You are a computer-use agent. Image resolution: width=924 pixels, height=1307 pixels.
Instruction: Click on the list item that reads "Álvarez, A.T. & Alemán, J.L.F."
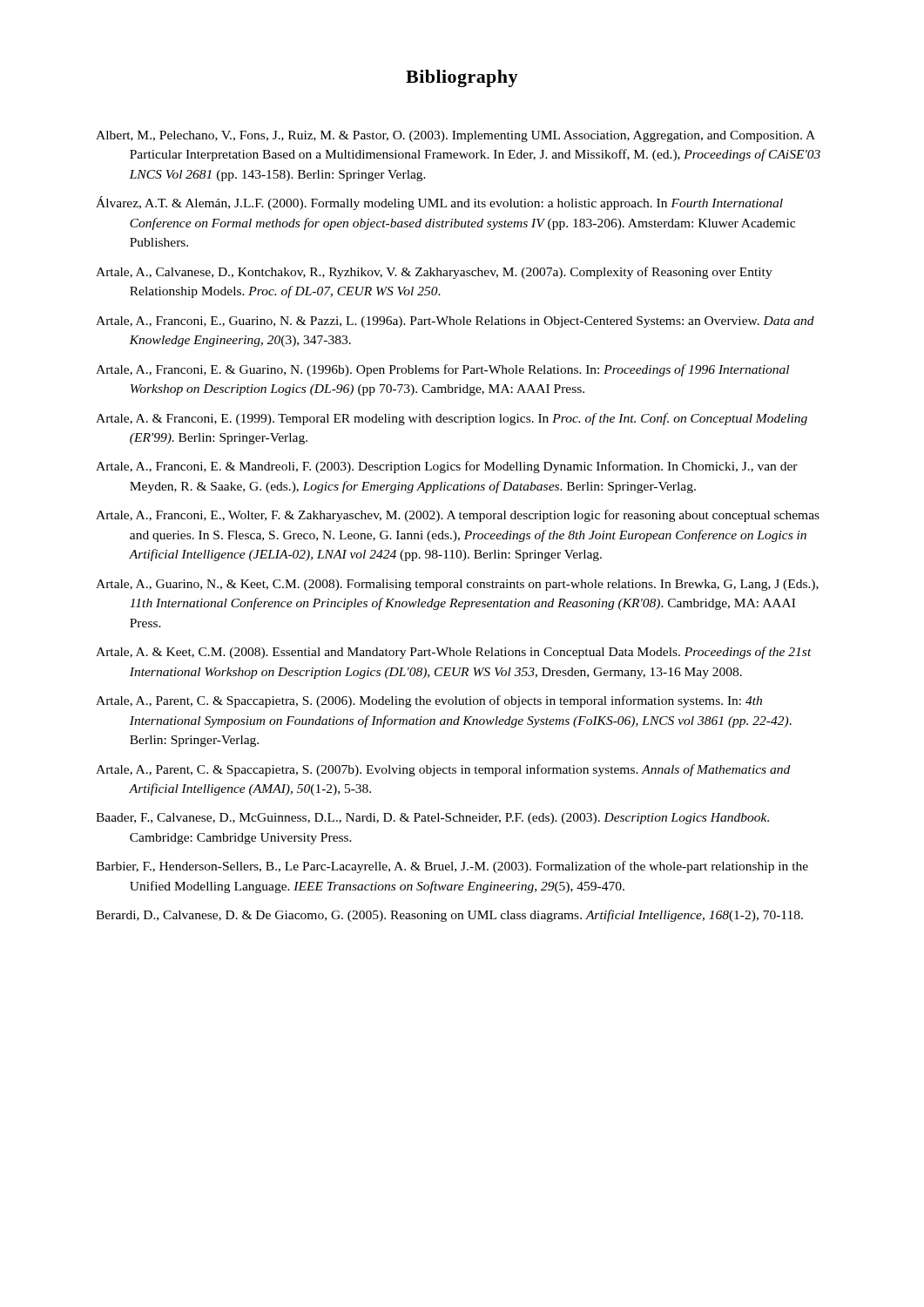(446, 222)
